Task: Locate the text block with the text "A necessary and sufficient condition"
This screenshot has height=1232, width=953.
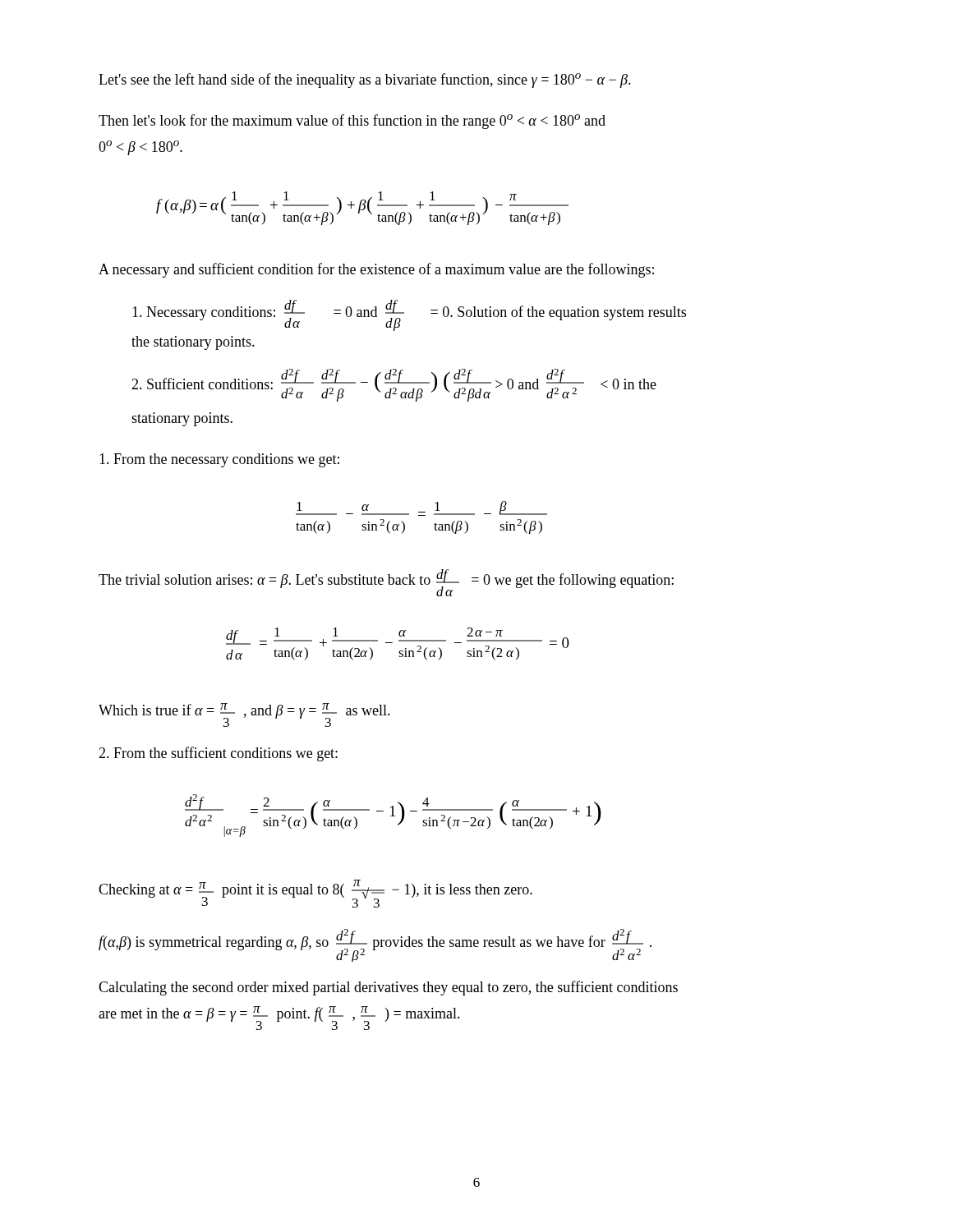Action: tap(377, 269)
